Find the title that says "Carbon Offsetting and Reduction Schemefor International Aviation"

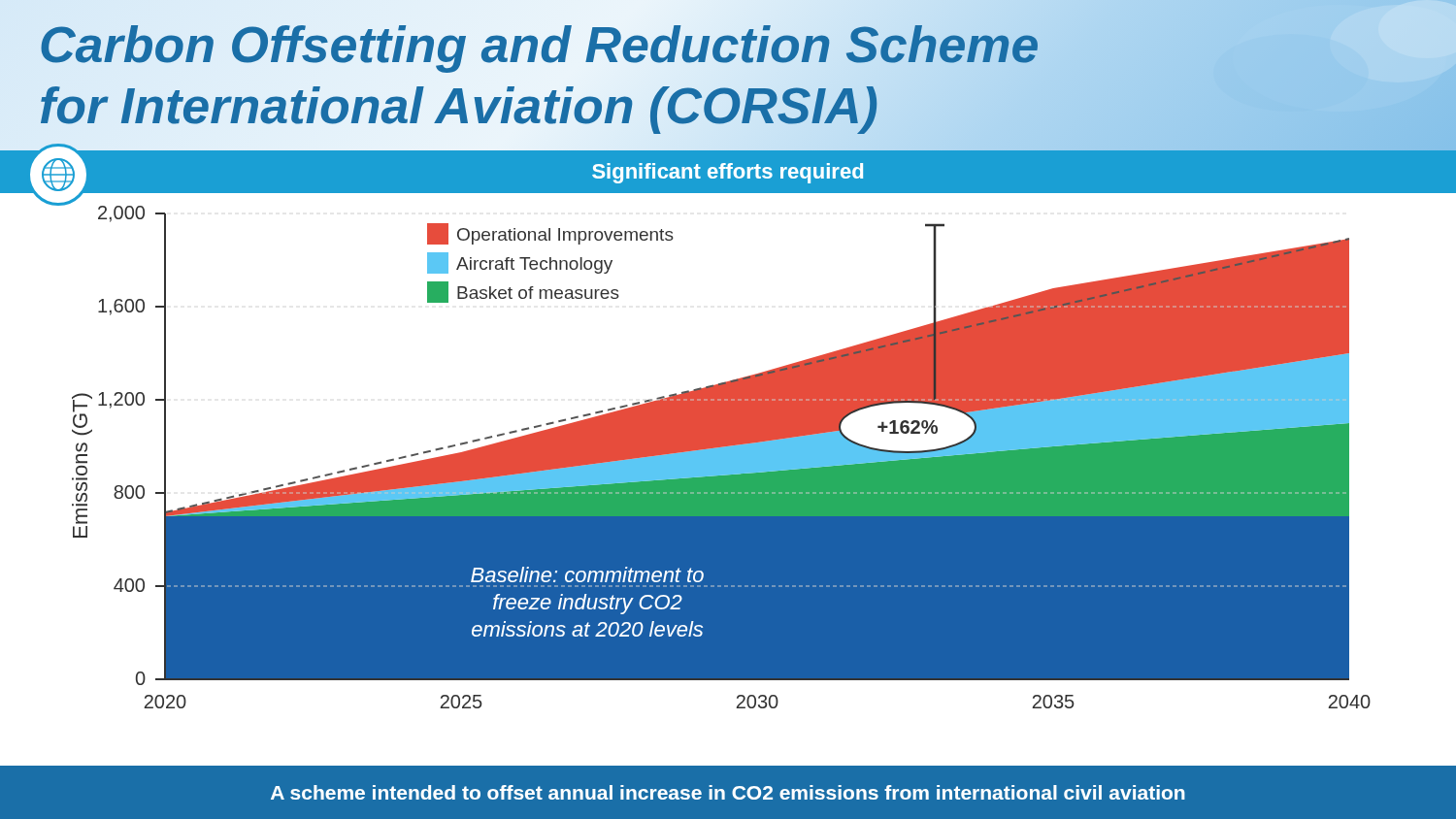pyautogui.click(x=747, y=68)
